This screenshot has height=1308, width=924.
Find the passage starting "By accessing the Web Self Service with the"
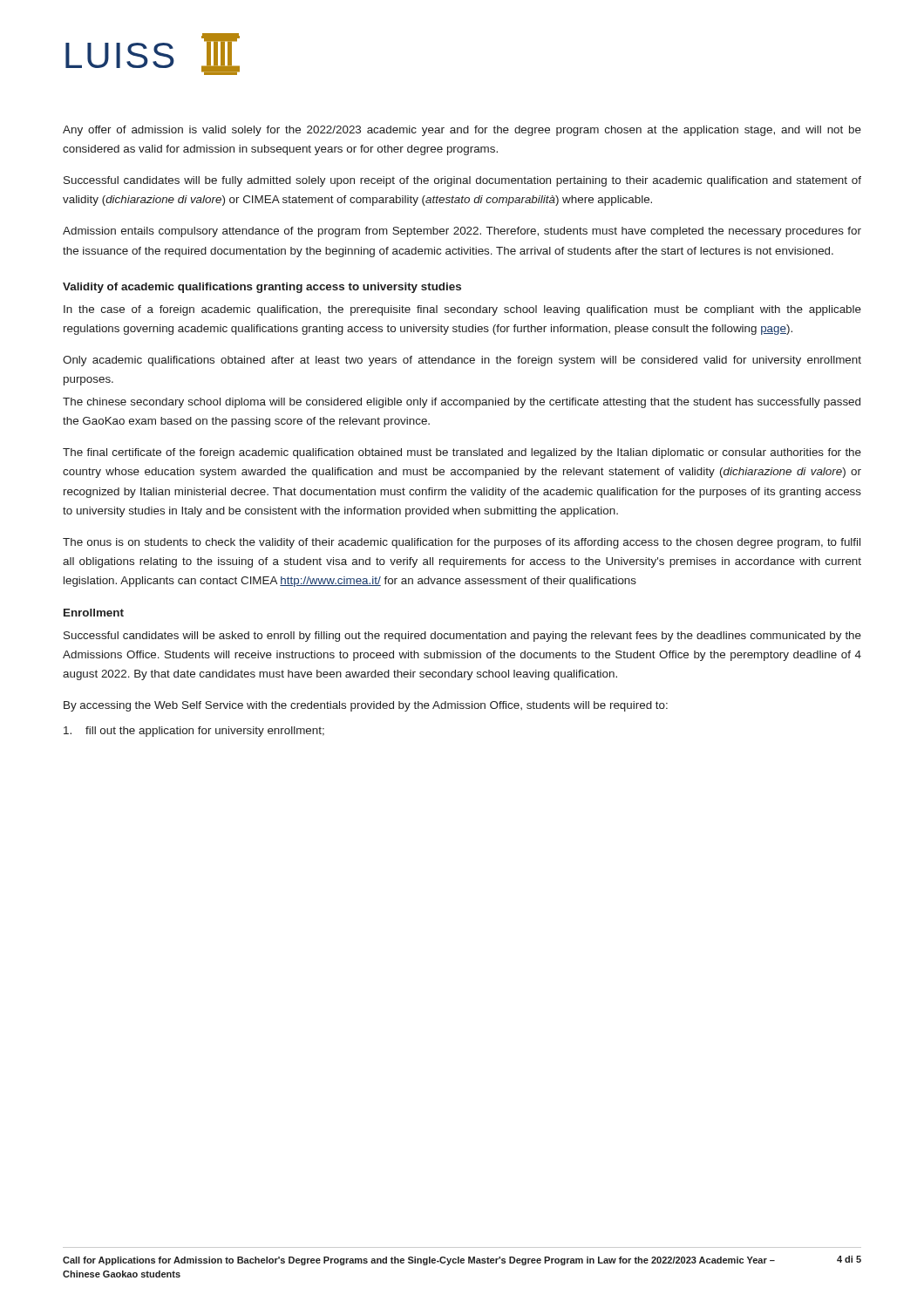tap(366, 705)
